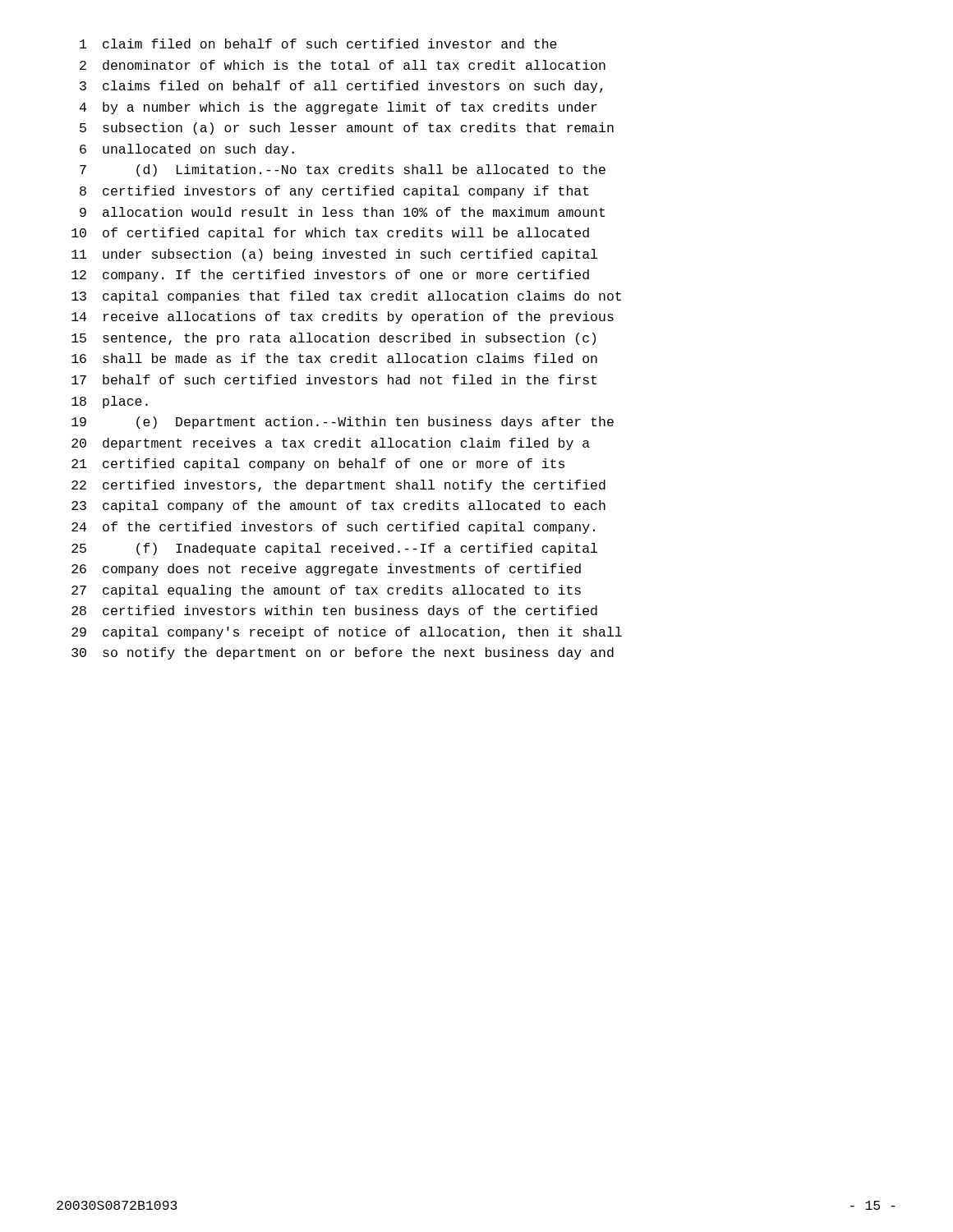The width and height of the screenshot is (953, 1232).
Task: Point to the element starting "2denominator of which is the total of all"
Action: tap(331, 66)
